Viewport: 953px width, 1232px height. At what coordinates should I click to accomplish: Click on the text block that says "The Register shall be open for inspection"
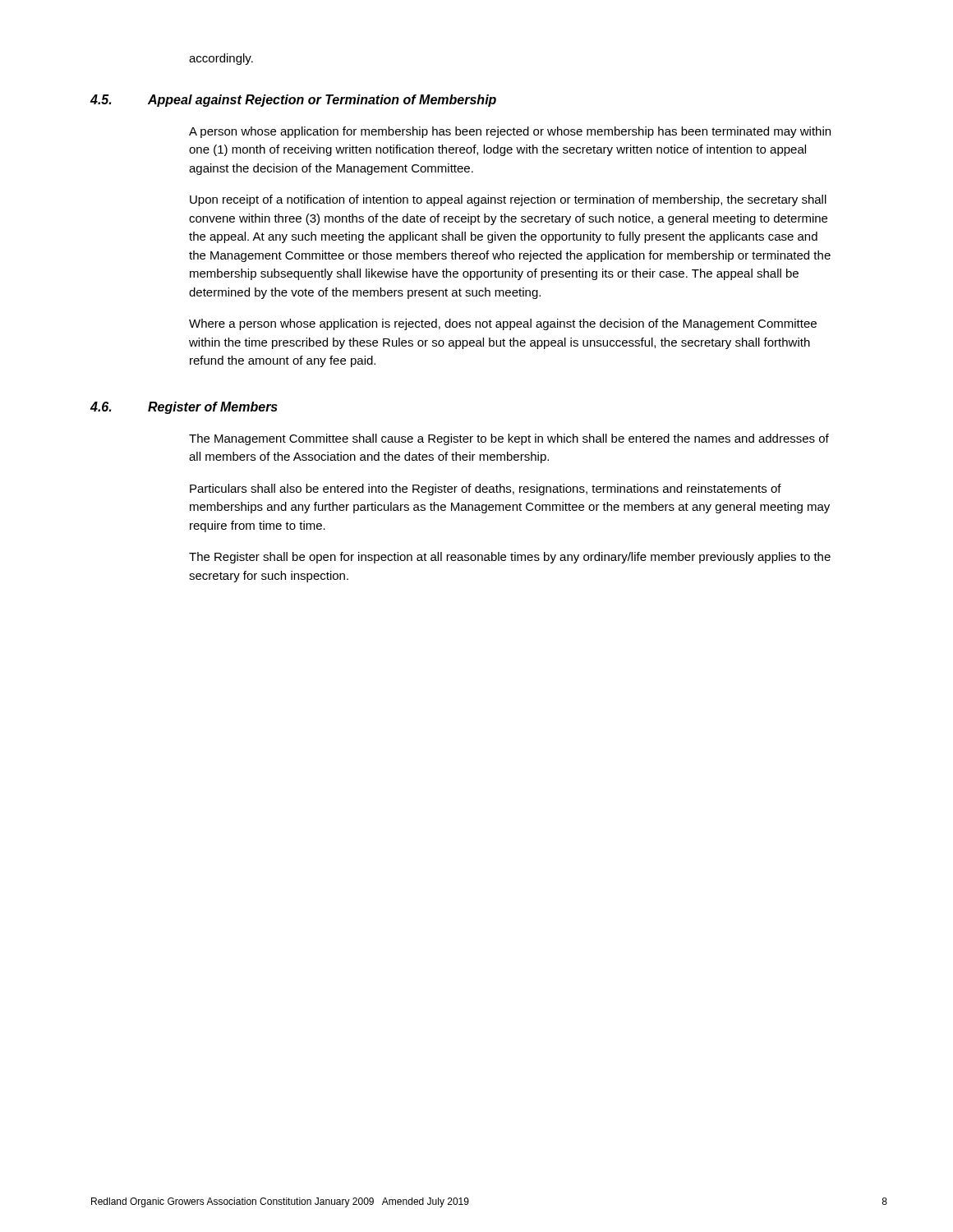click(x=510, y=566)
